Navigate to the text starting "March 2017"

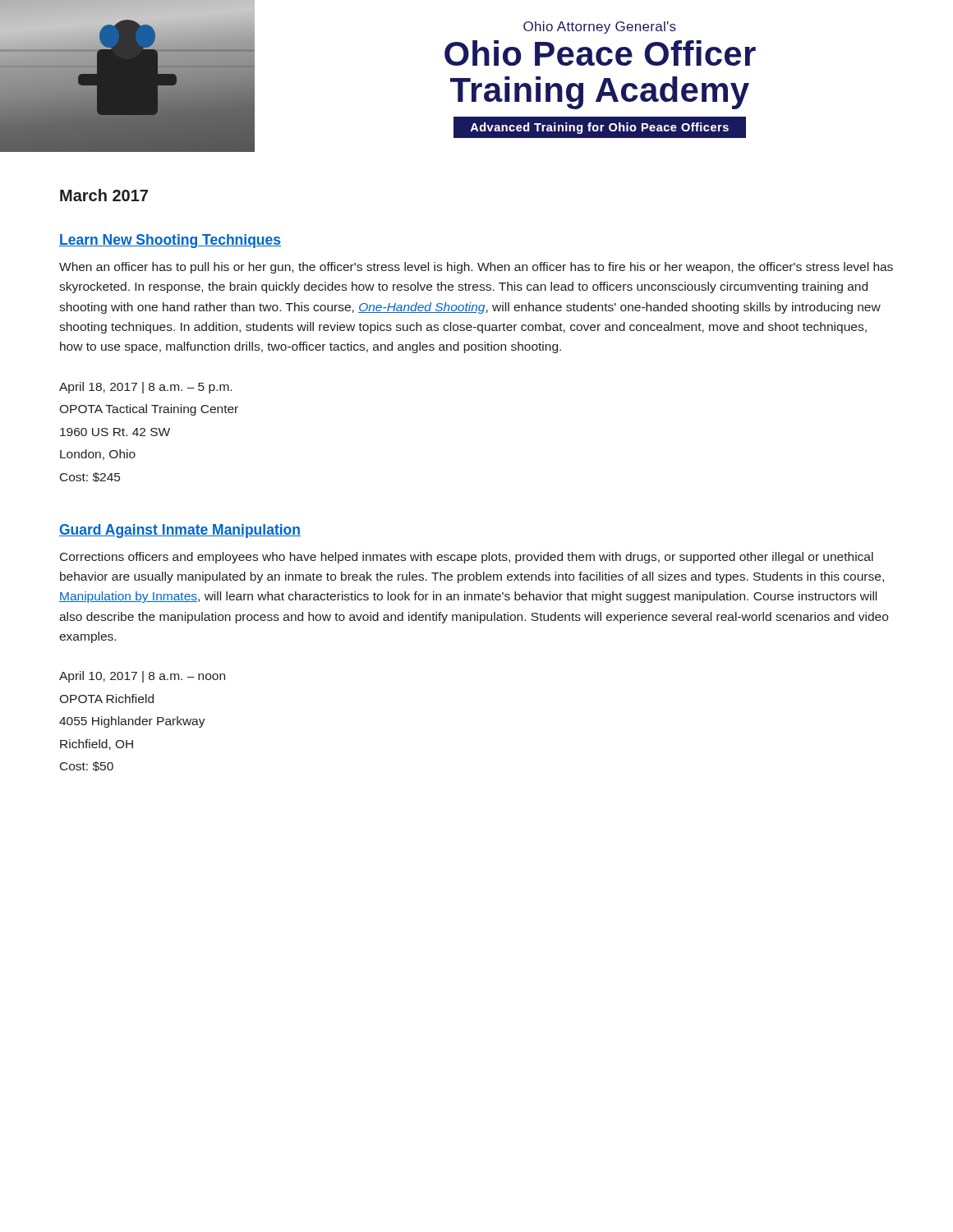[104, 195]
